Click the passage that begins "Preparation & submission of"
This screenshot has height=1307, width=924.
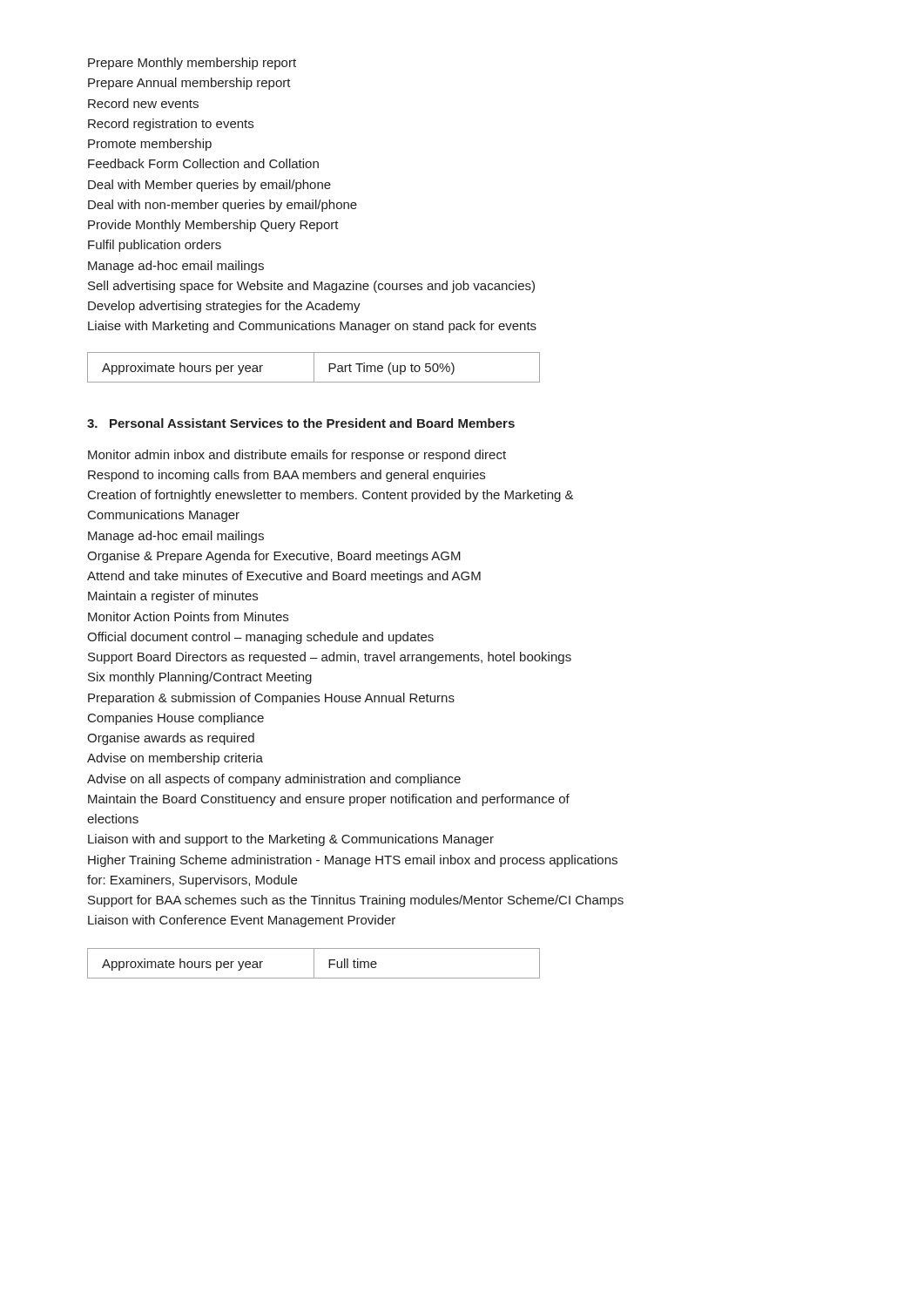[271, 697]
